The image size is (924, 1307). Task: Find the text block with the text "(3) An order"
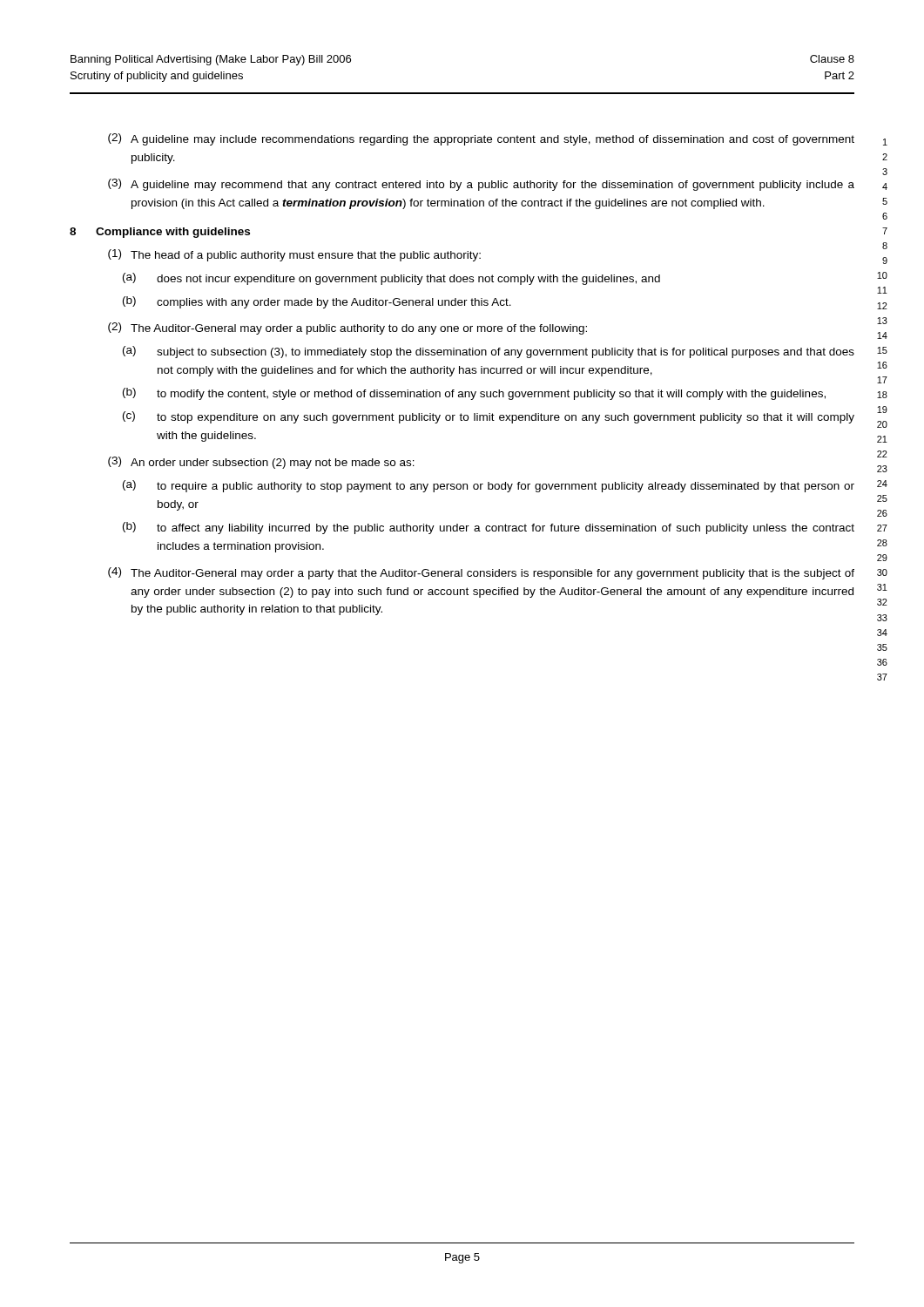click(x=261, y=463)
